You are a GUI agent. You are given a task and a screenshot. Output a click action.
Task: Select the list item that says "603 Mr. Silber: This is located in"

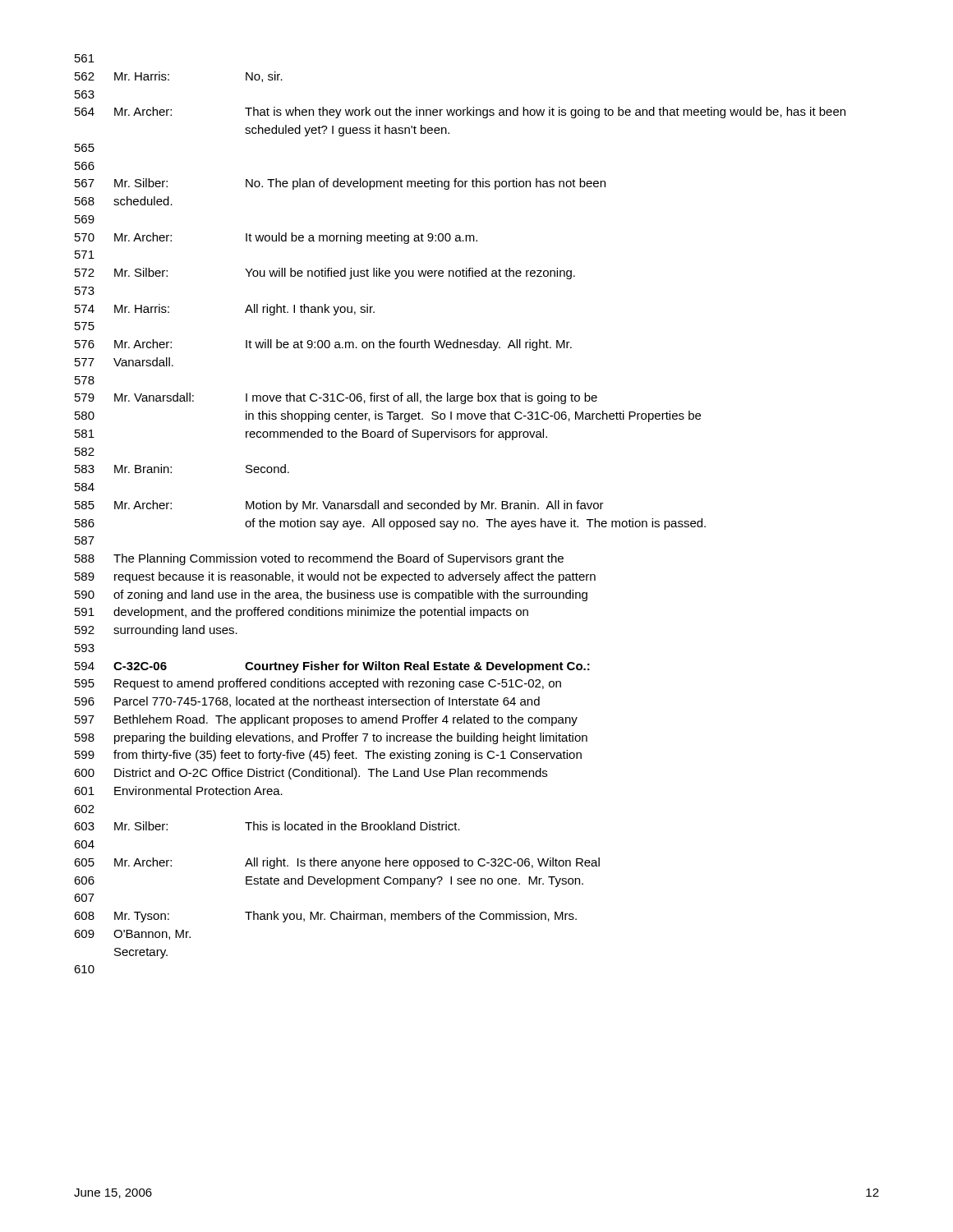coord(267,826)
